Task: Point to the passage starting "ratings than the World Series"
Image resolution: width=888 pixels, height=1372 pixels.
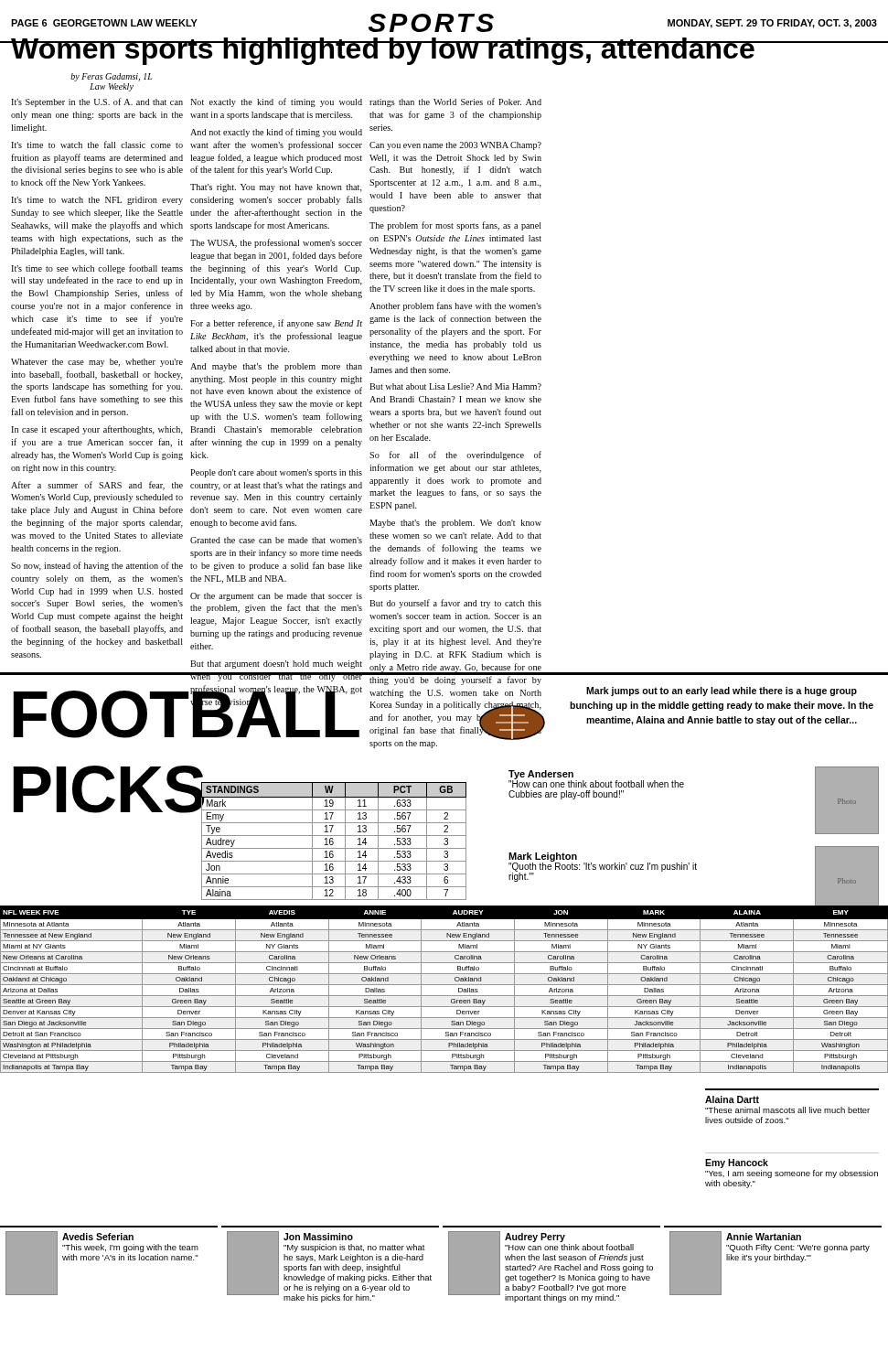Action: [455, 423]
